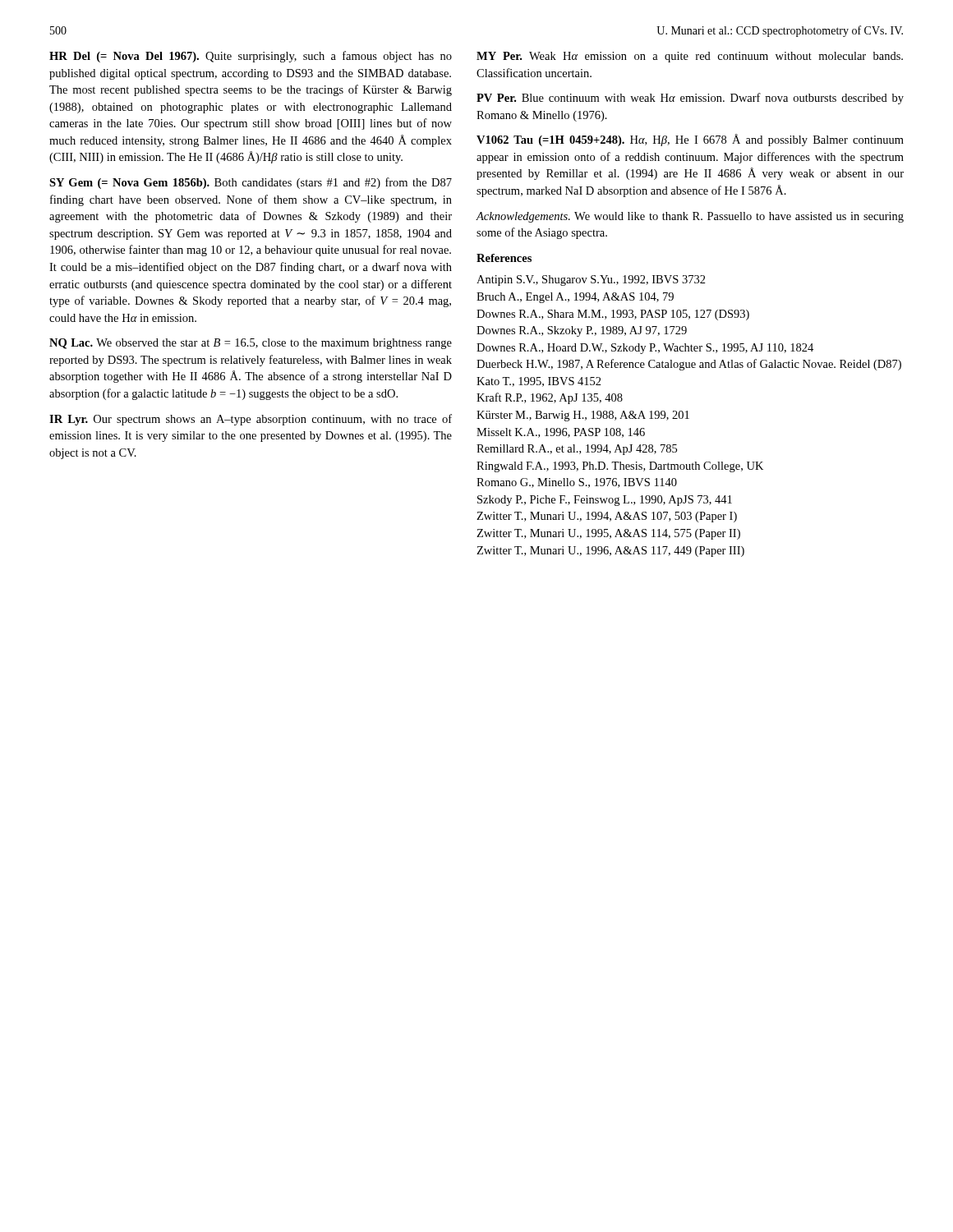Find the block starting "Romano G., Minello S., 1976,"
Image resolution: width=953 pixels, height=1232 pixels.
[577, 483]
